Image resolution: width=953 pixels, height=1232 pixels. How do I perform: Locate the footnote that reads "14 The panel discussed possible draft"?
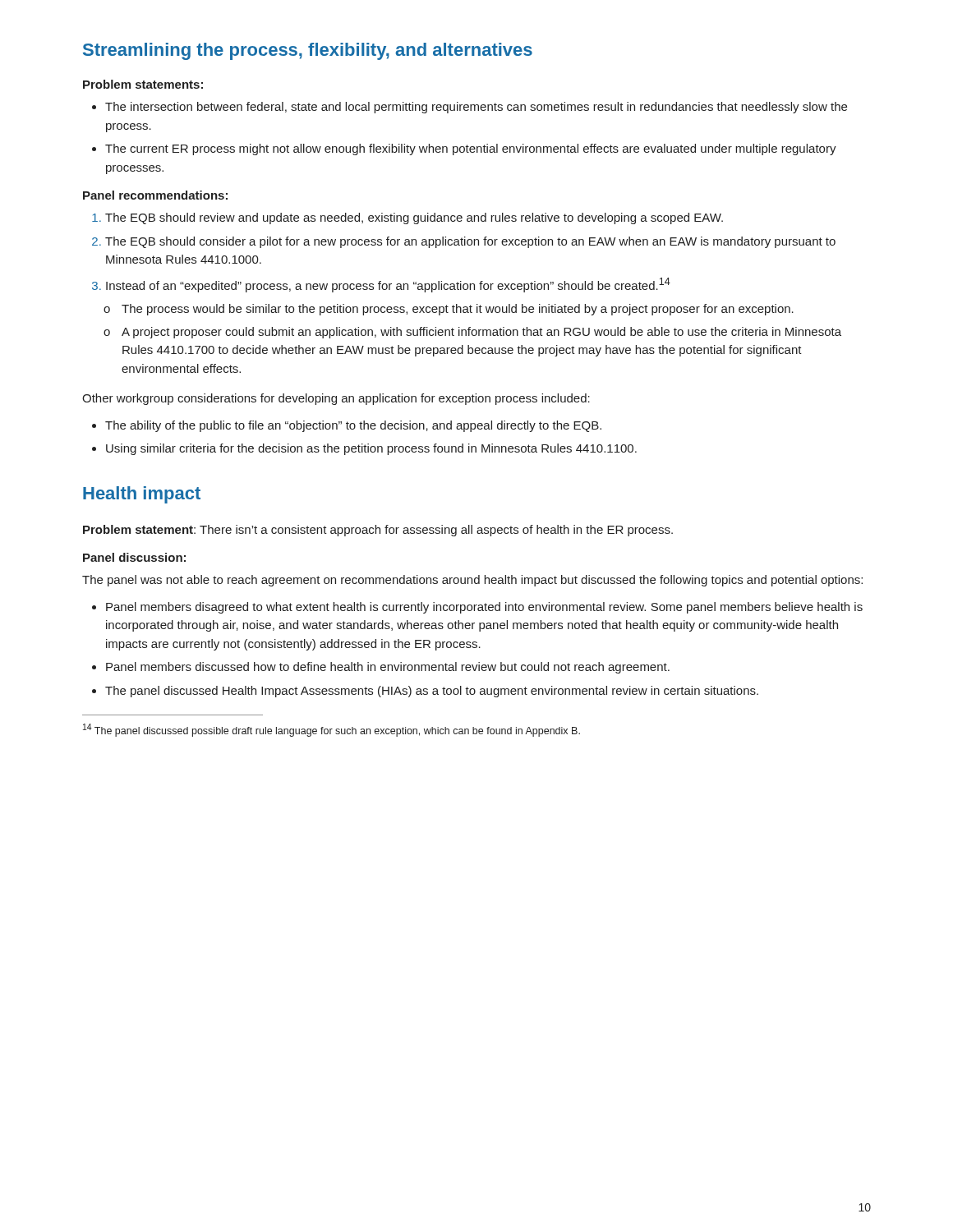click(331, 730)
